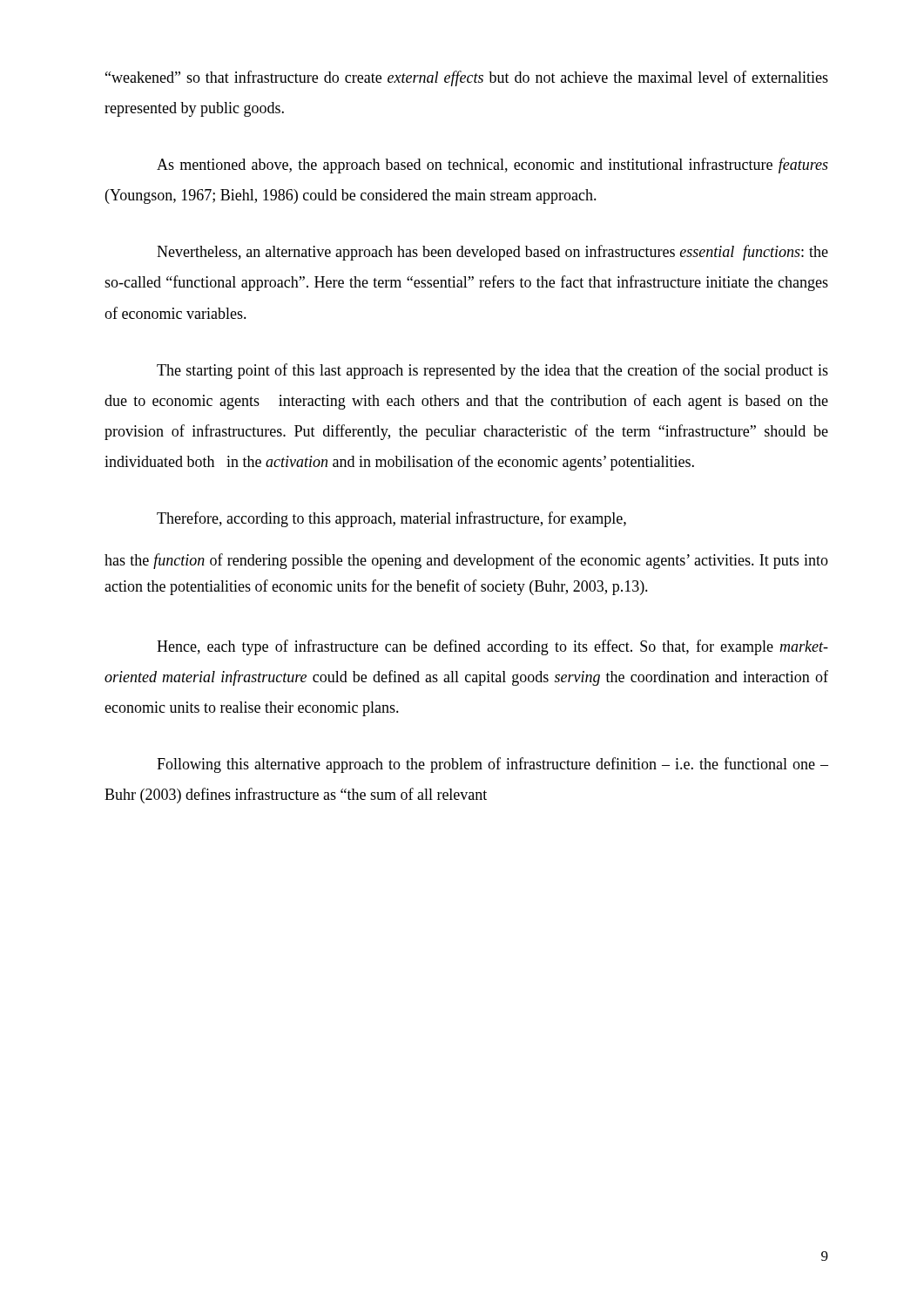Locate the passage starting "As mentioned above, the approach based on technical,"
The width and height of the screenshot is (924, 1307).
(466, 180)
